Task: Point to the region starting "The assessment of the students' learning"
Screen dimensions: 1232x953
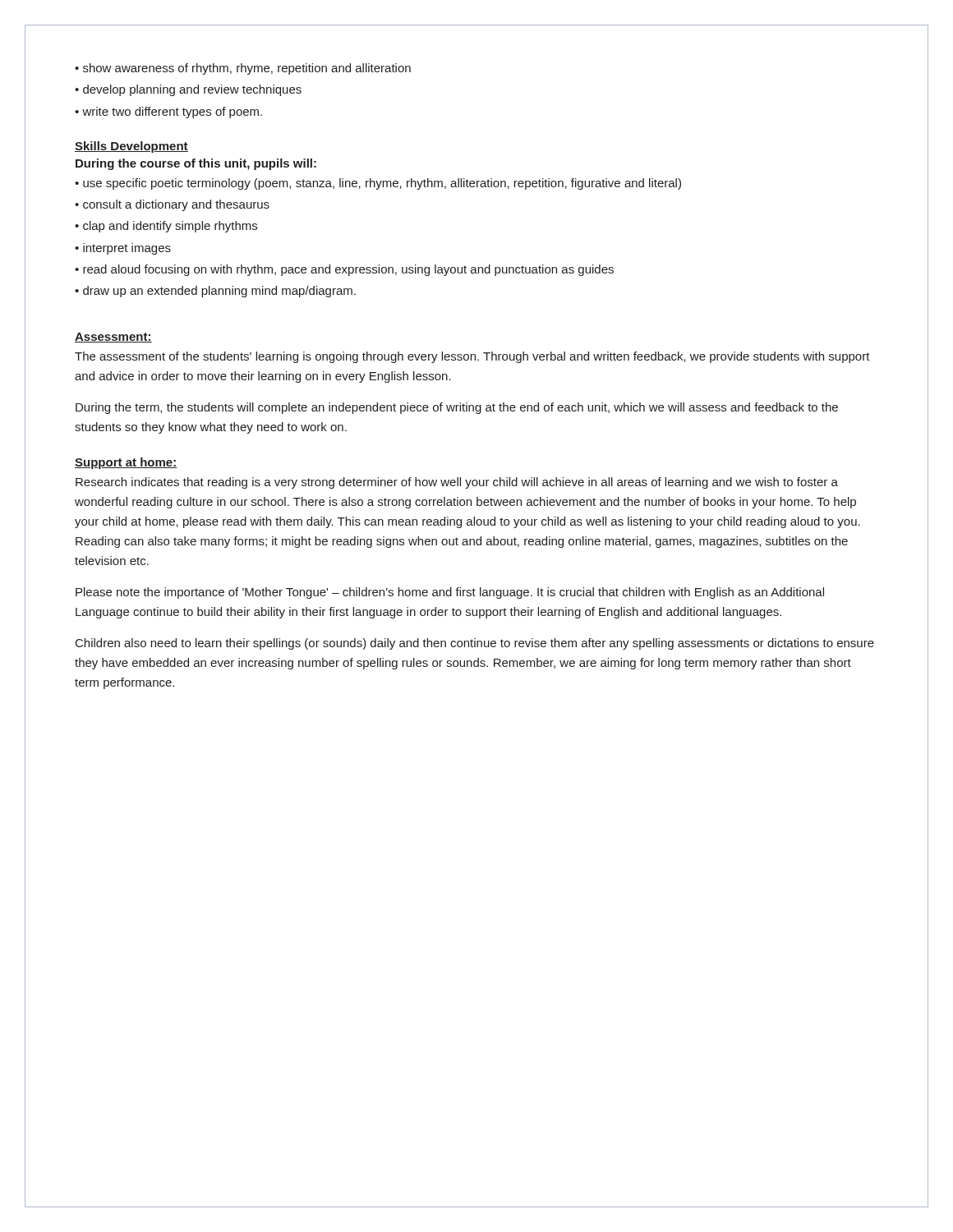Action: coord(472,366)
